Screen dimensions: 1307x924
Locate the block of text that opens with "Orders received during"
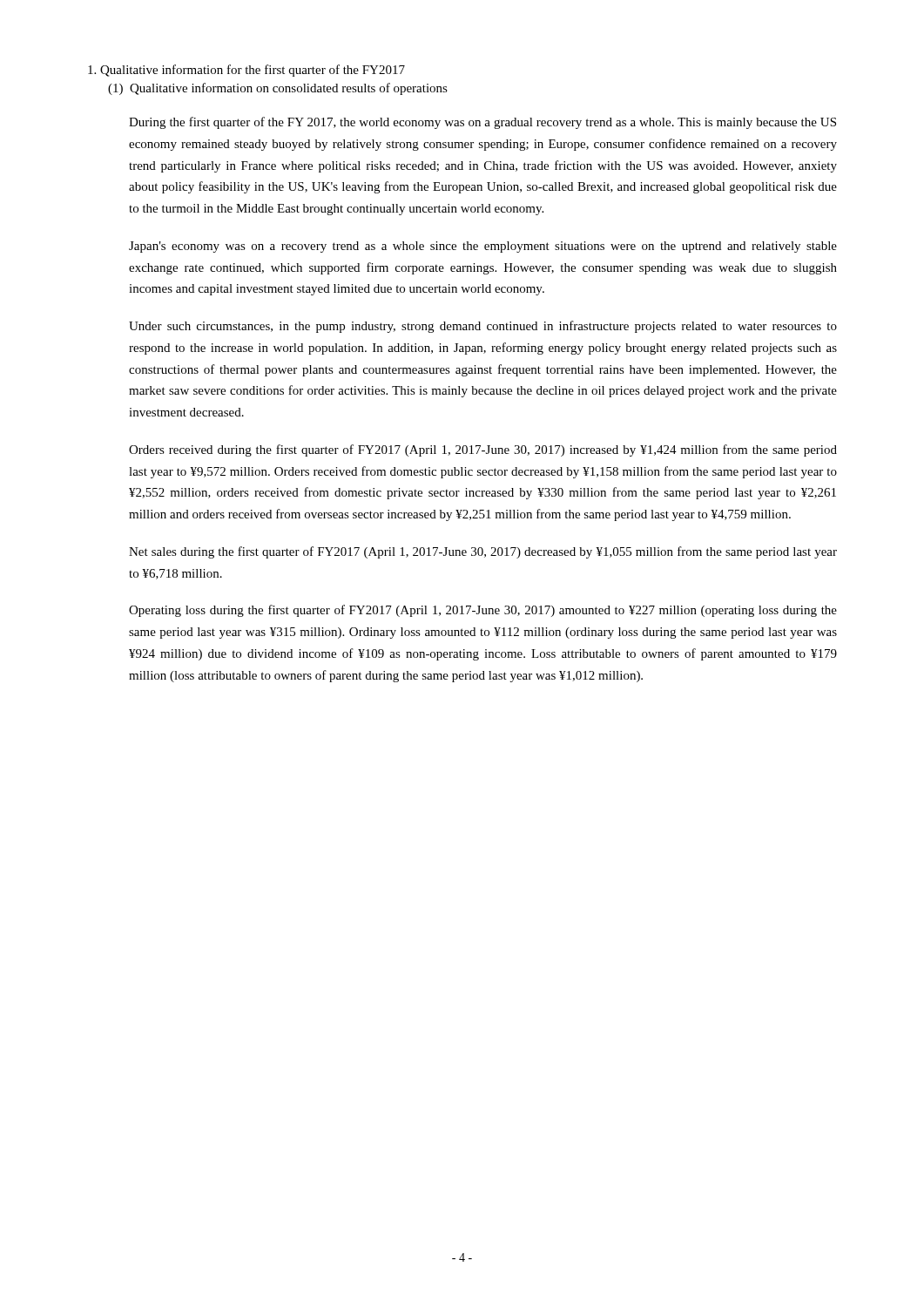point(483,482)
